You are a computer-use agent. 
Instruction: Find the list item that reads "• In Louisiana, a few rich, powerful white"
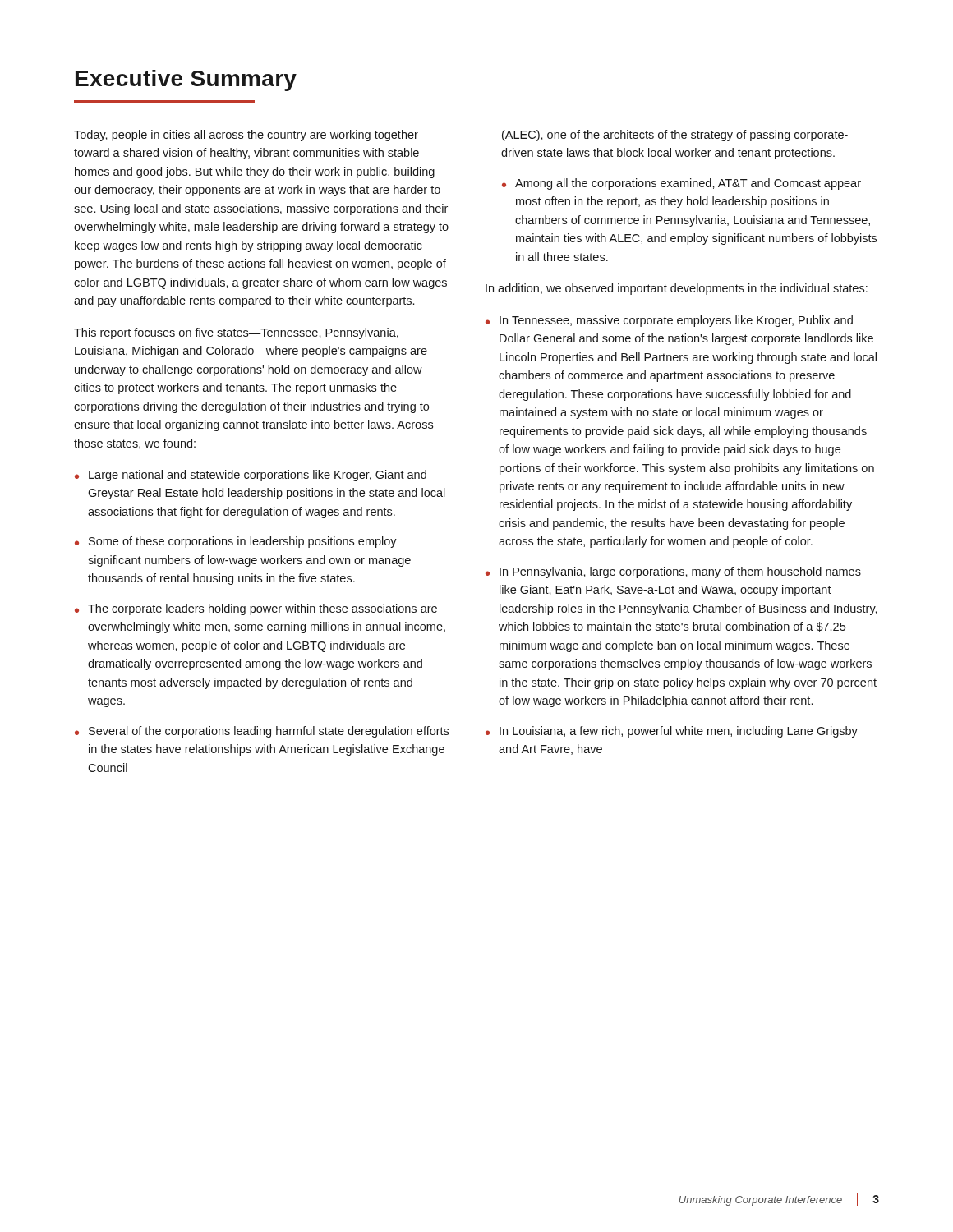682,740
